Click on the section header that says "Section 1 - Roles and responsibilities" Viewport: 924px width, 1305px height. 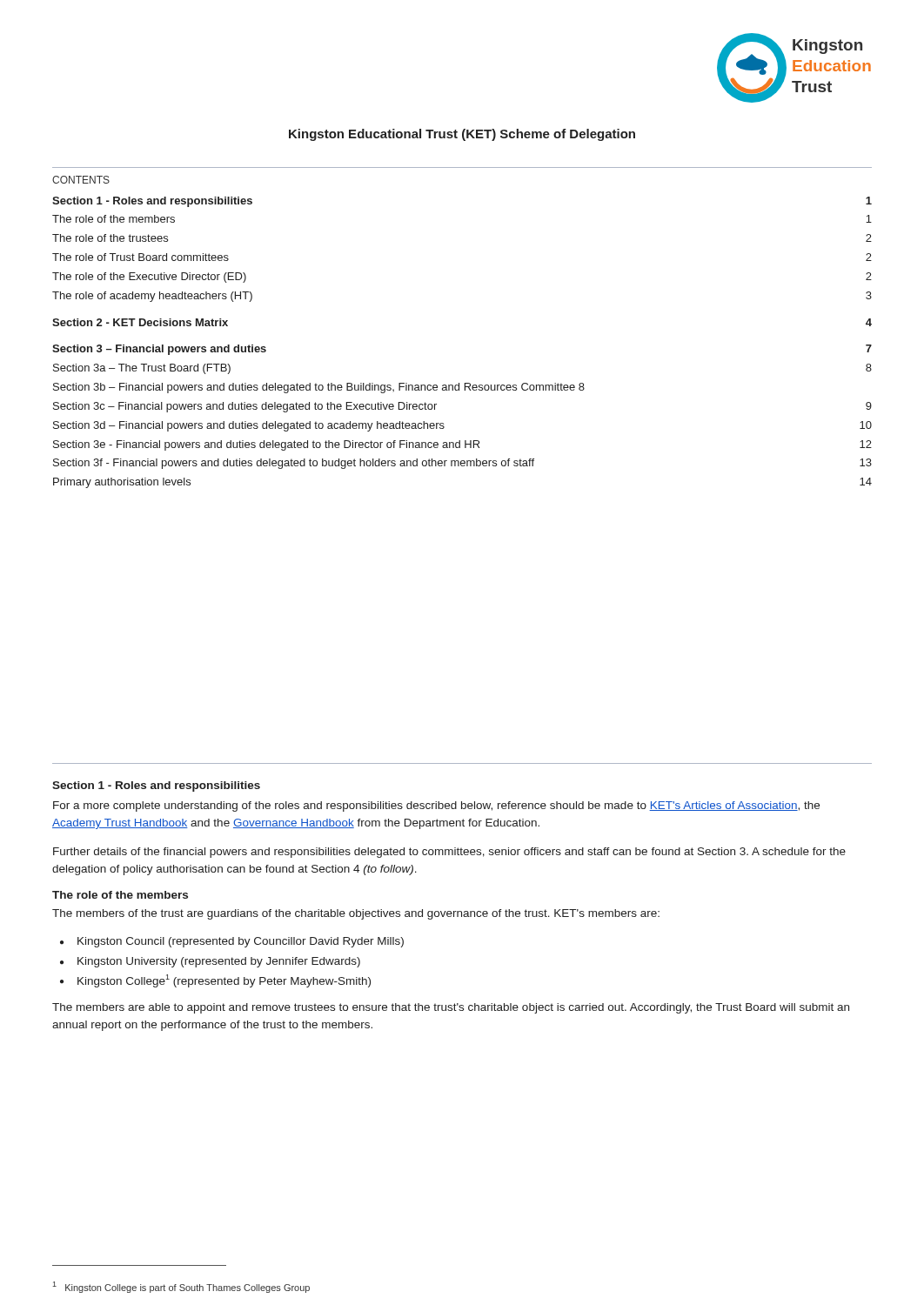tap(156, 785)
